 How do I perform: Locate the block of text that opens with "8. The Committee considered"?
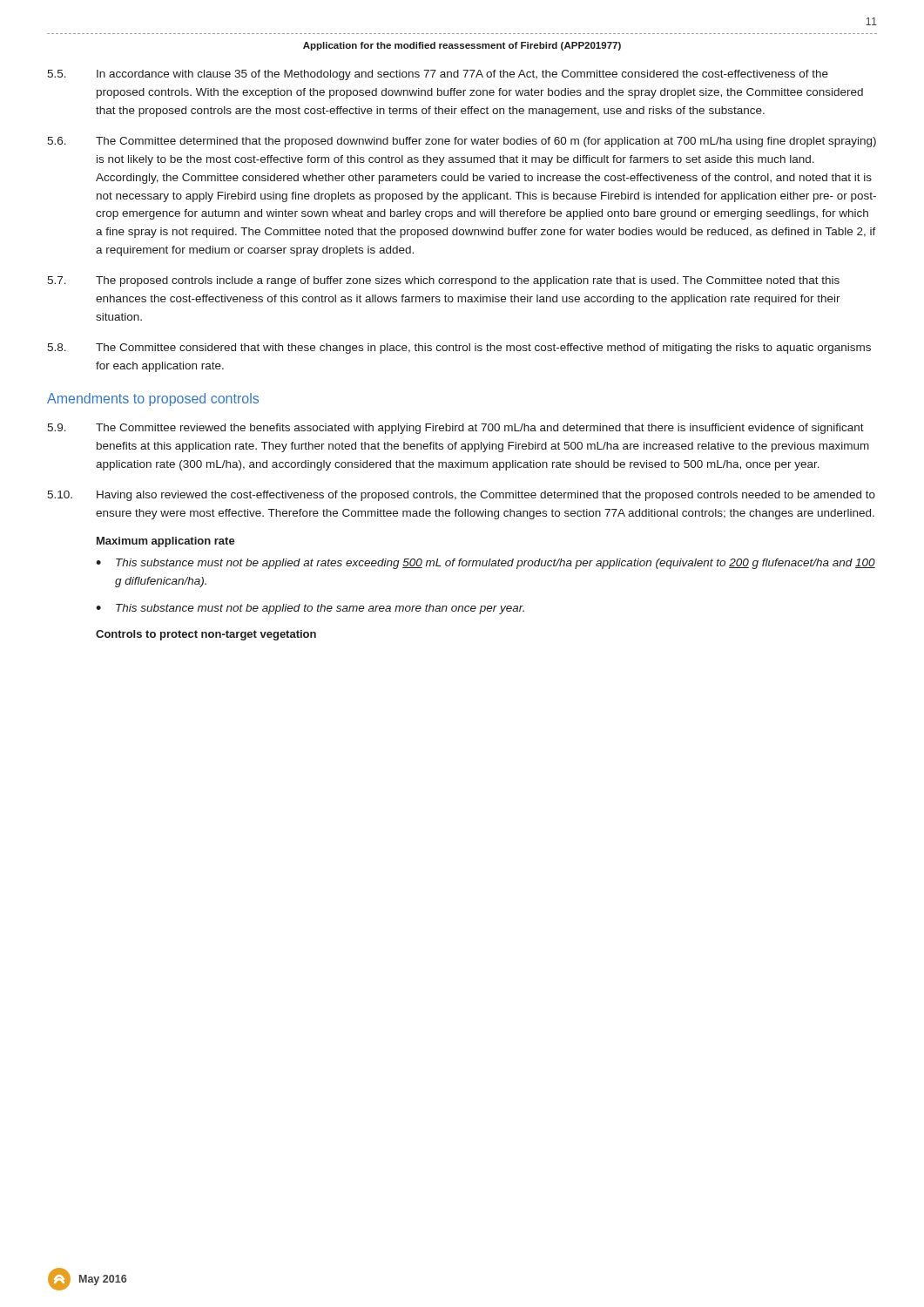pyautogui.click(x=462, y=357)
